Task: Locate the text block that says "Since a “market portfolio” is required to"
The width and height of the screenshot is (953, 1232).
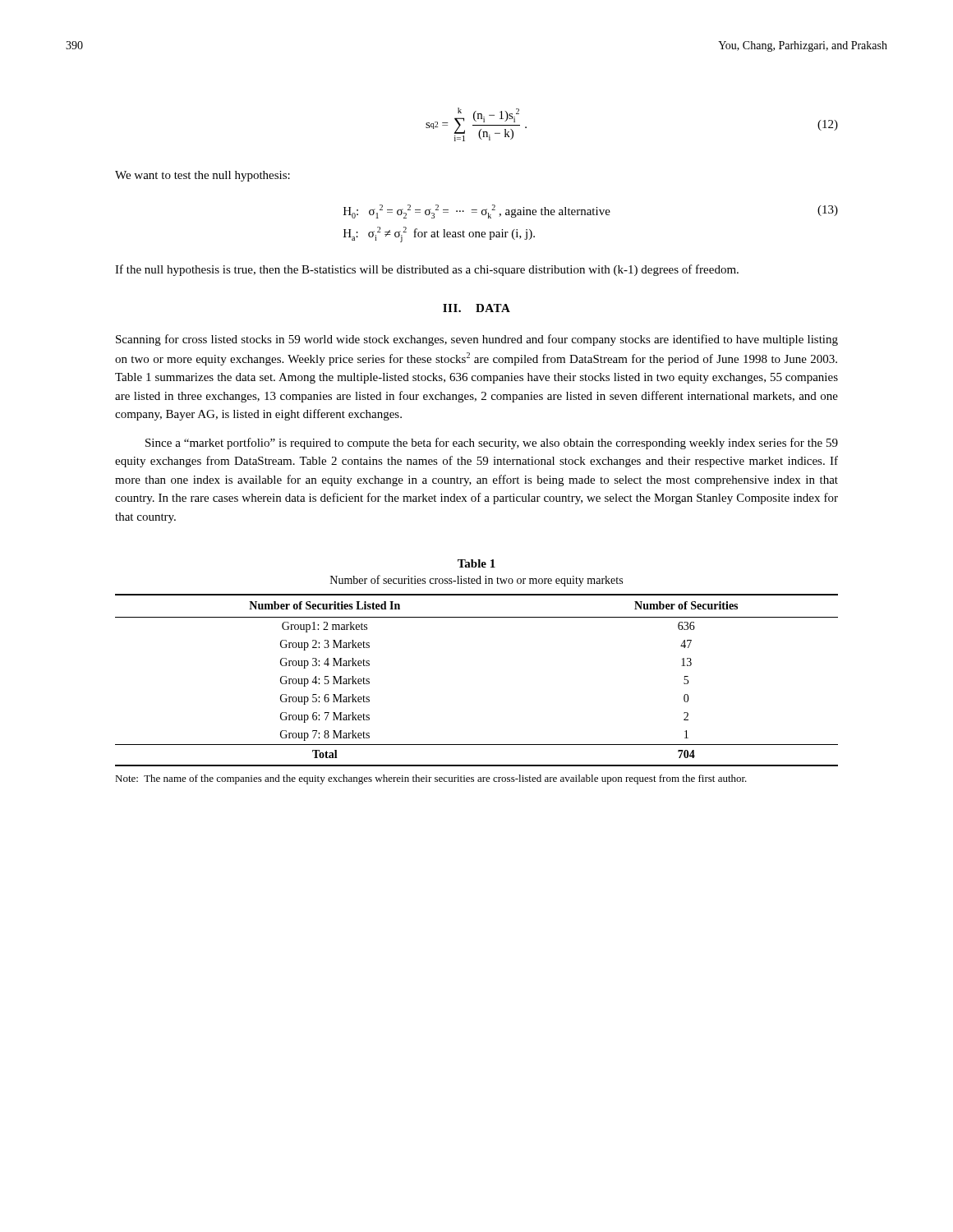Action: click(x=476, y=479)
